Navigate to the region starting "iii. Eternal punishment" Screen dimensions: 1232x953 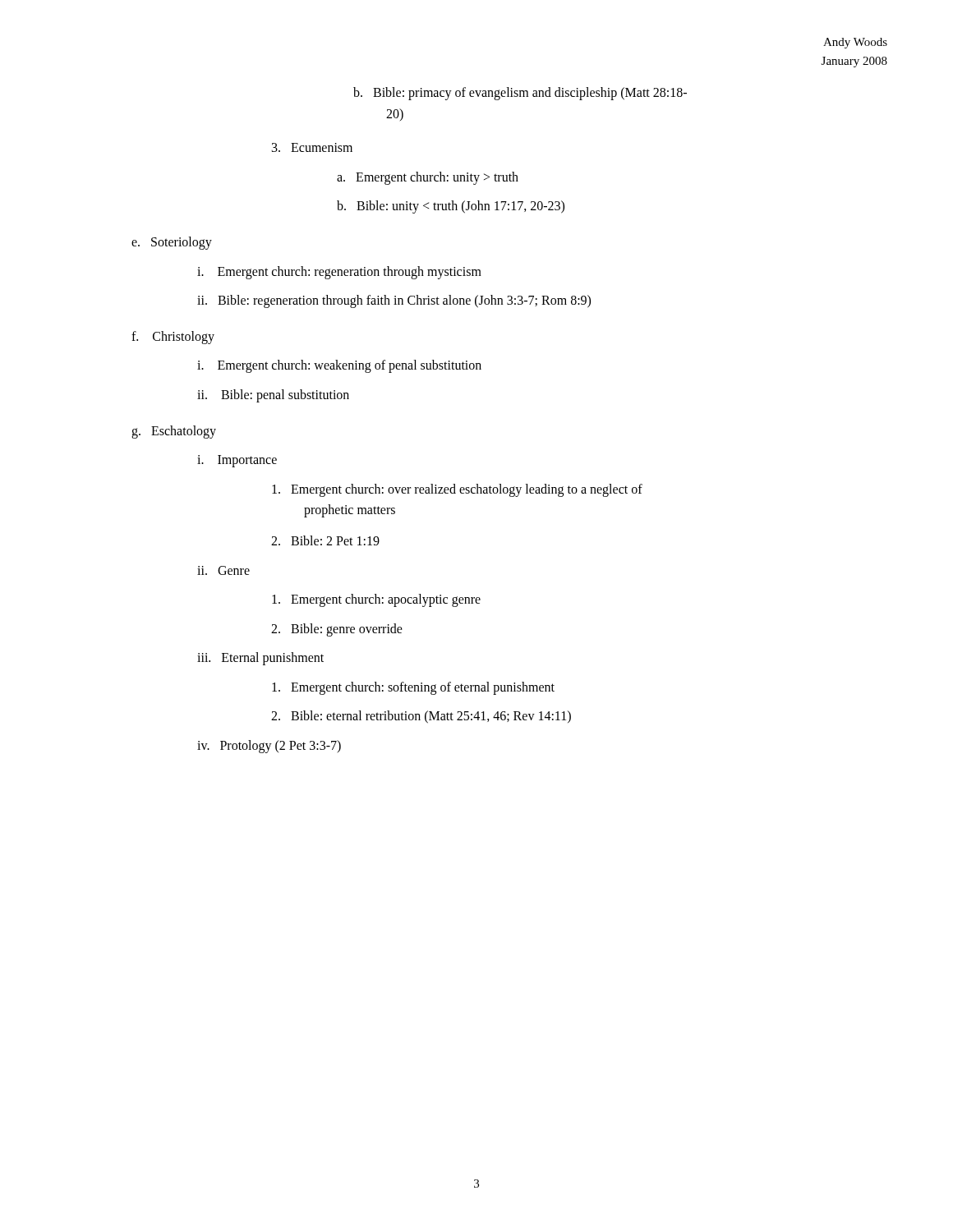(x=261, y=658)
